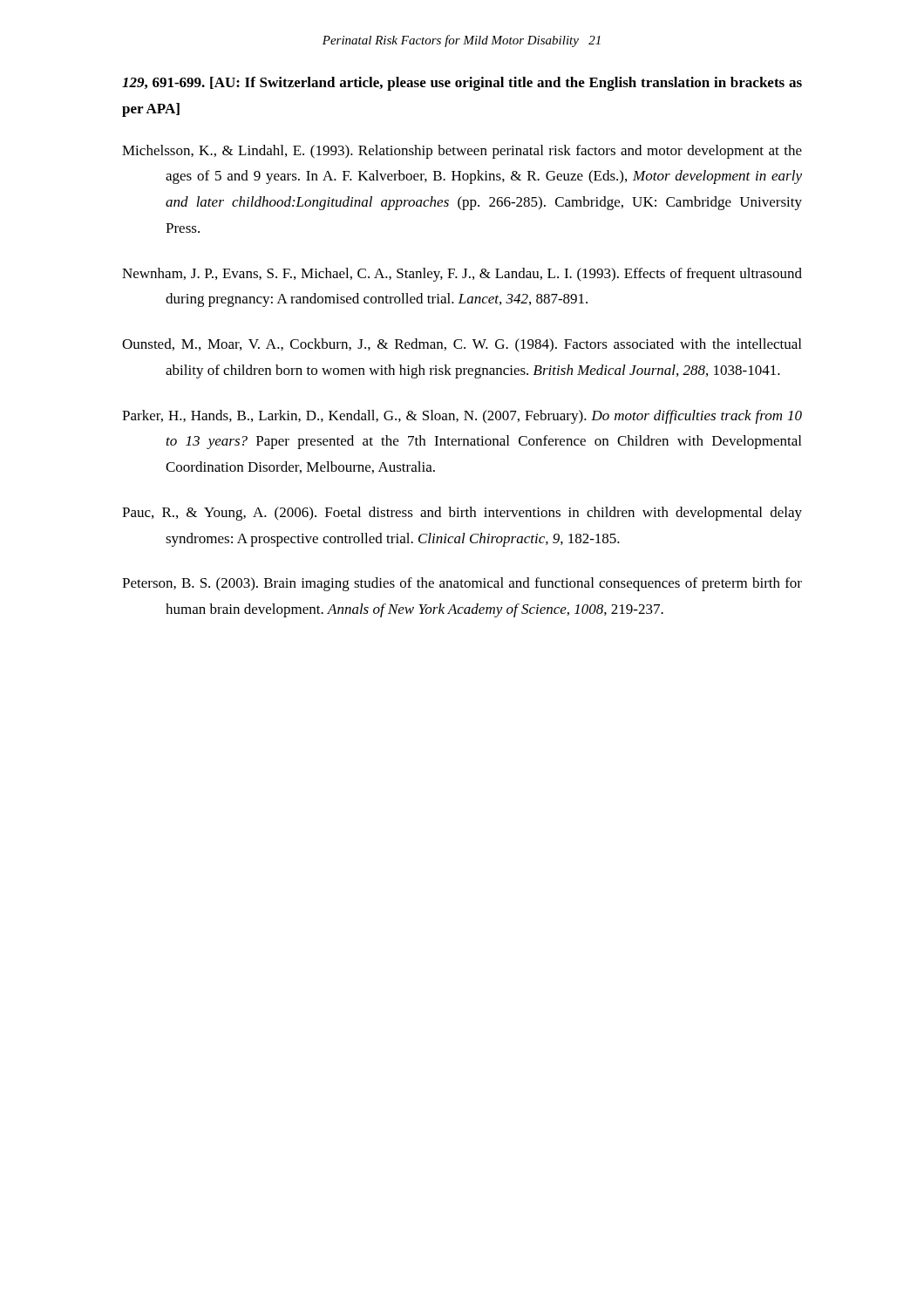The width and height of the screenshot is (924, 1308).
Task: Locate the block of text that opens with "Pauc, R., & Young,"
Action: click(x=462, y=525)
